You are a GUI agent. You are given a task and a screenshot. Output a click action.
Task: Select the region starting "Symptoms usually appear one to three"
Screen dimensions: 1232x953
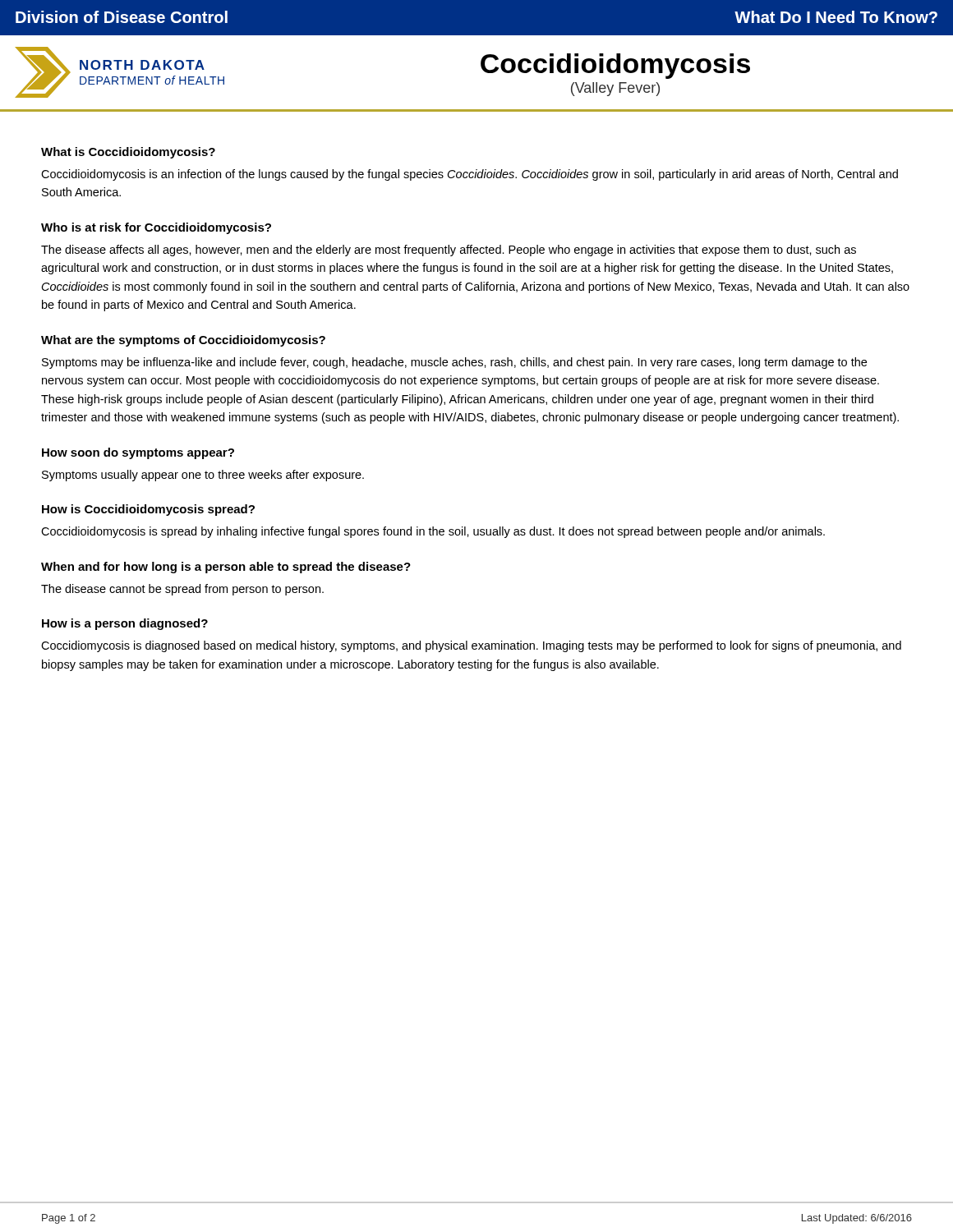click(203, 475)
